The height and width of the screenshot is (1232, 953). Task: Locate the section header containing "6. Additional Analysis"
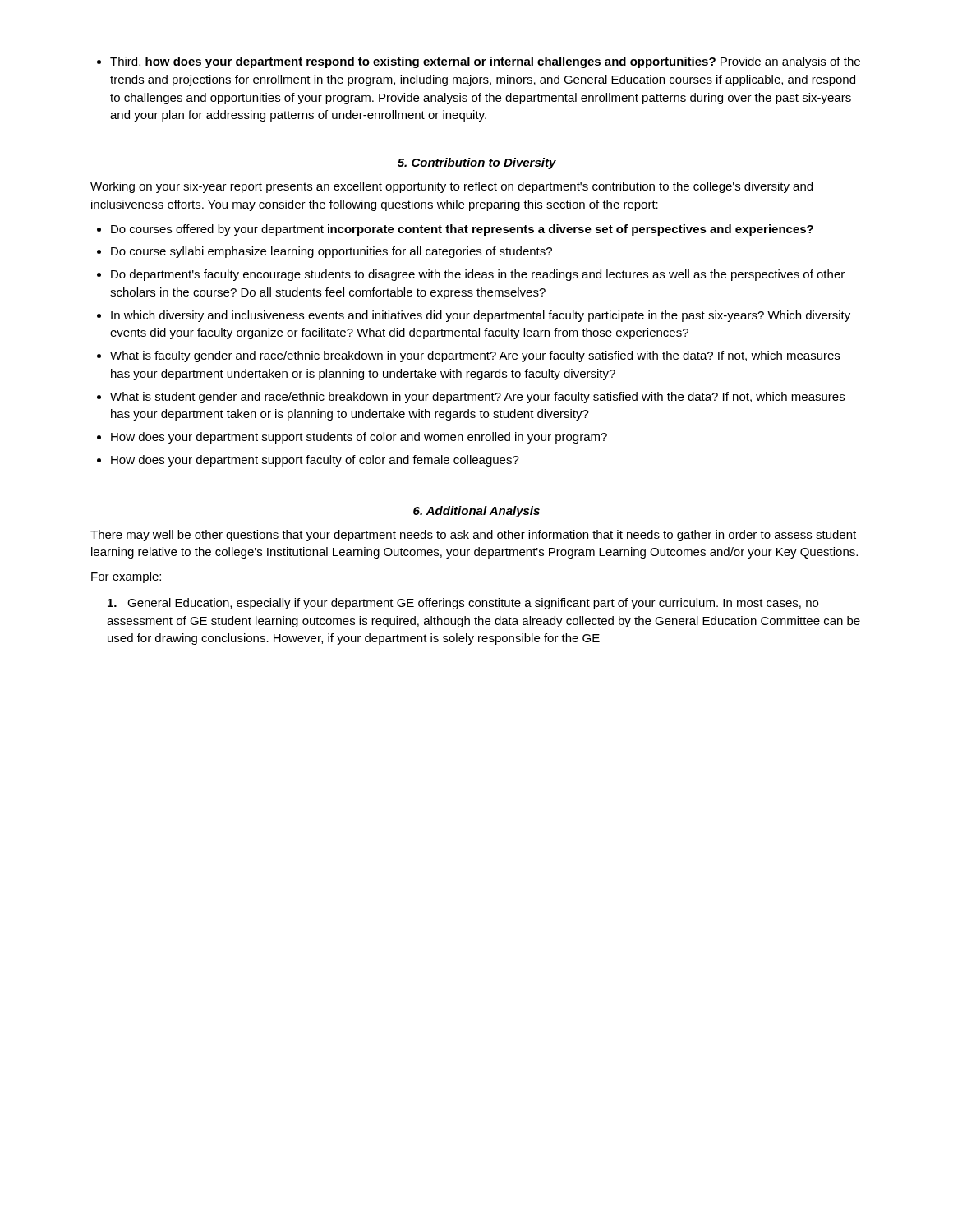[x=476, y=510]
